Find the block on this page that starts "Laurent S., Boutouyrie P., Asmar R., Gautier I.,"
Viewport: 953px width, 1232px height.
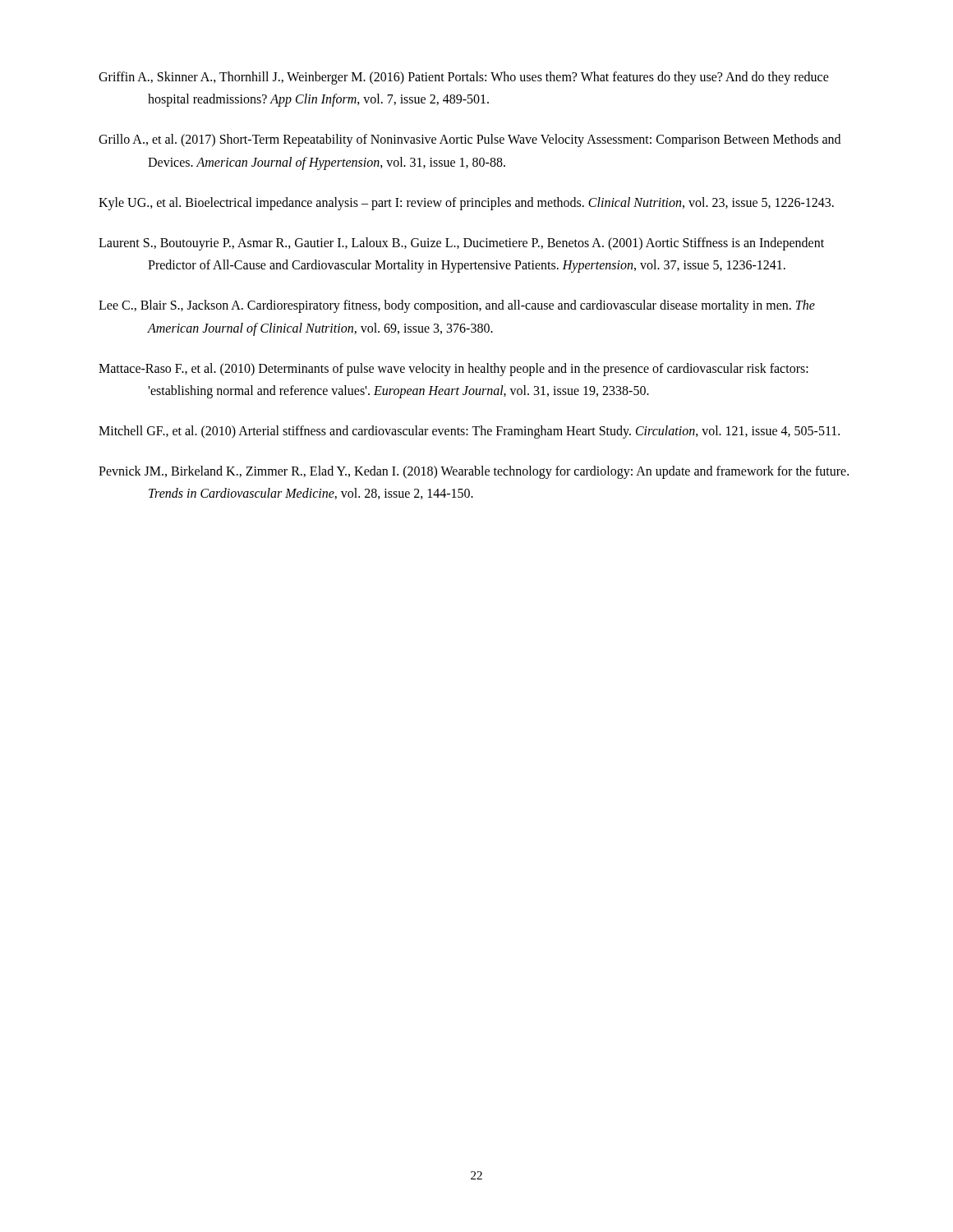[x=461, y=254]
